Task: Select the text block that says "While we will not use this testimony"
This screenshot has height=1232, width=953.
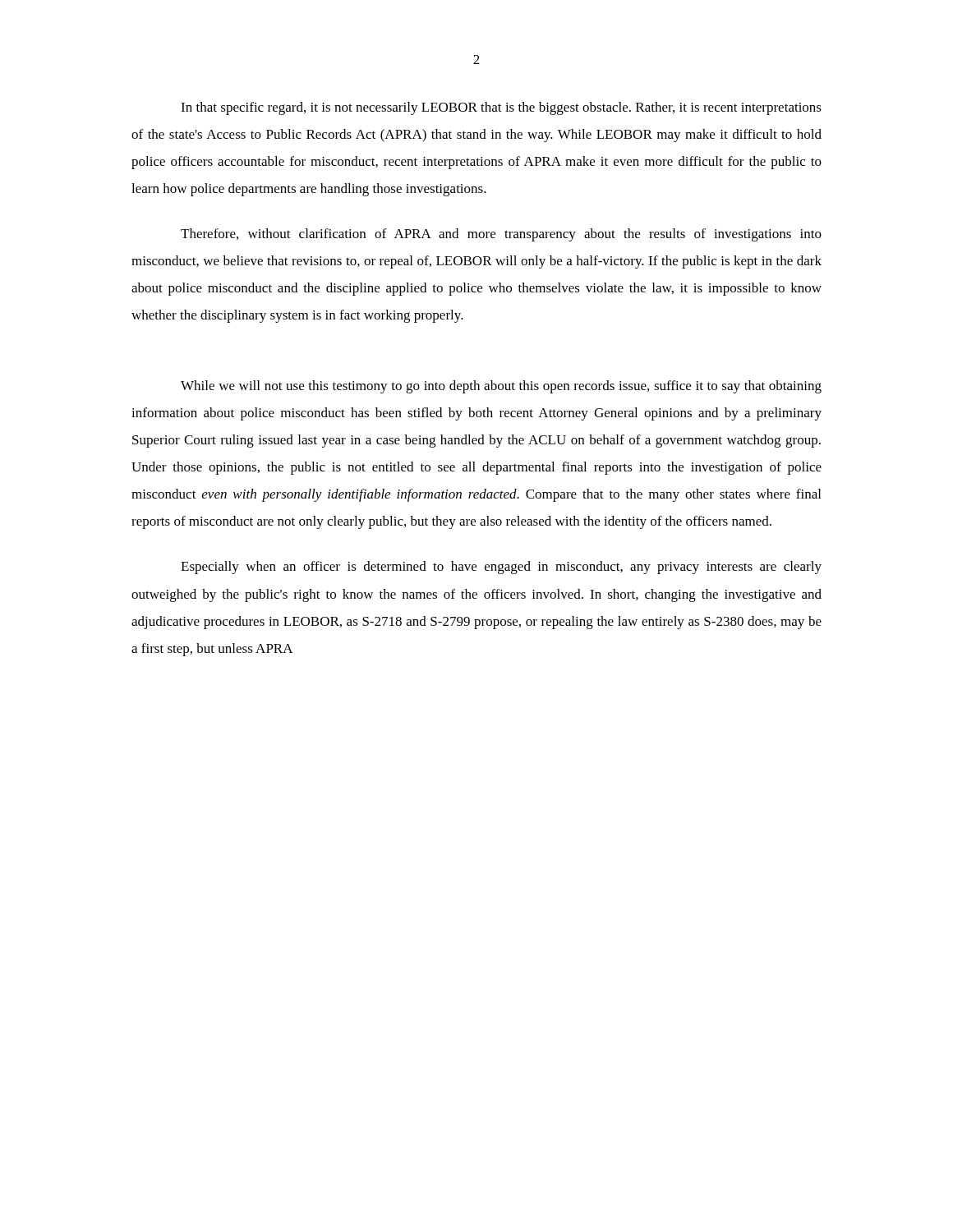Action: click(x=476, y=453)
